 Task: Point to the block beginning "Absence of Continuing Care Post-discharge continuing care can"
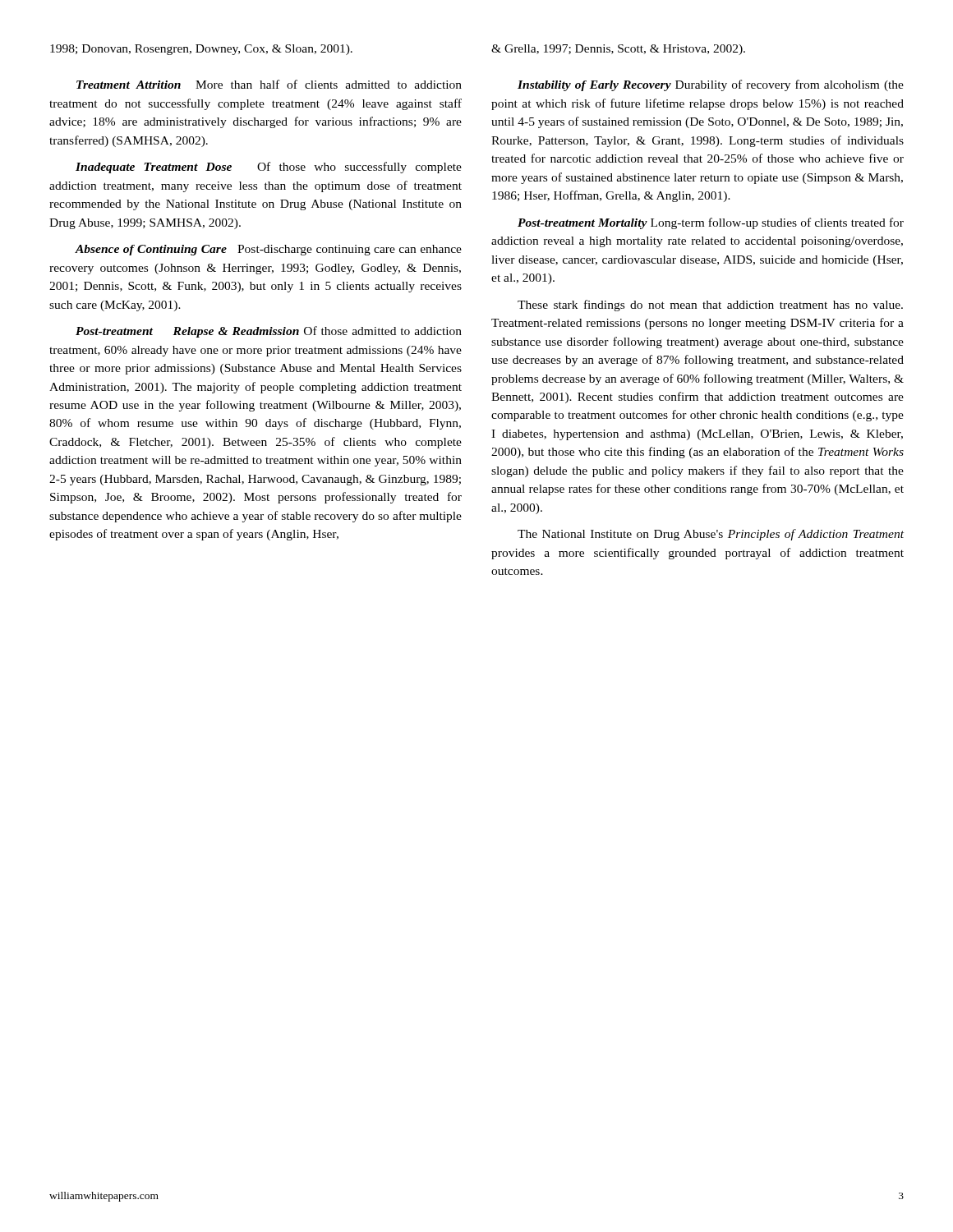point(255,277)
